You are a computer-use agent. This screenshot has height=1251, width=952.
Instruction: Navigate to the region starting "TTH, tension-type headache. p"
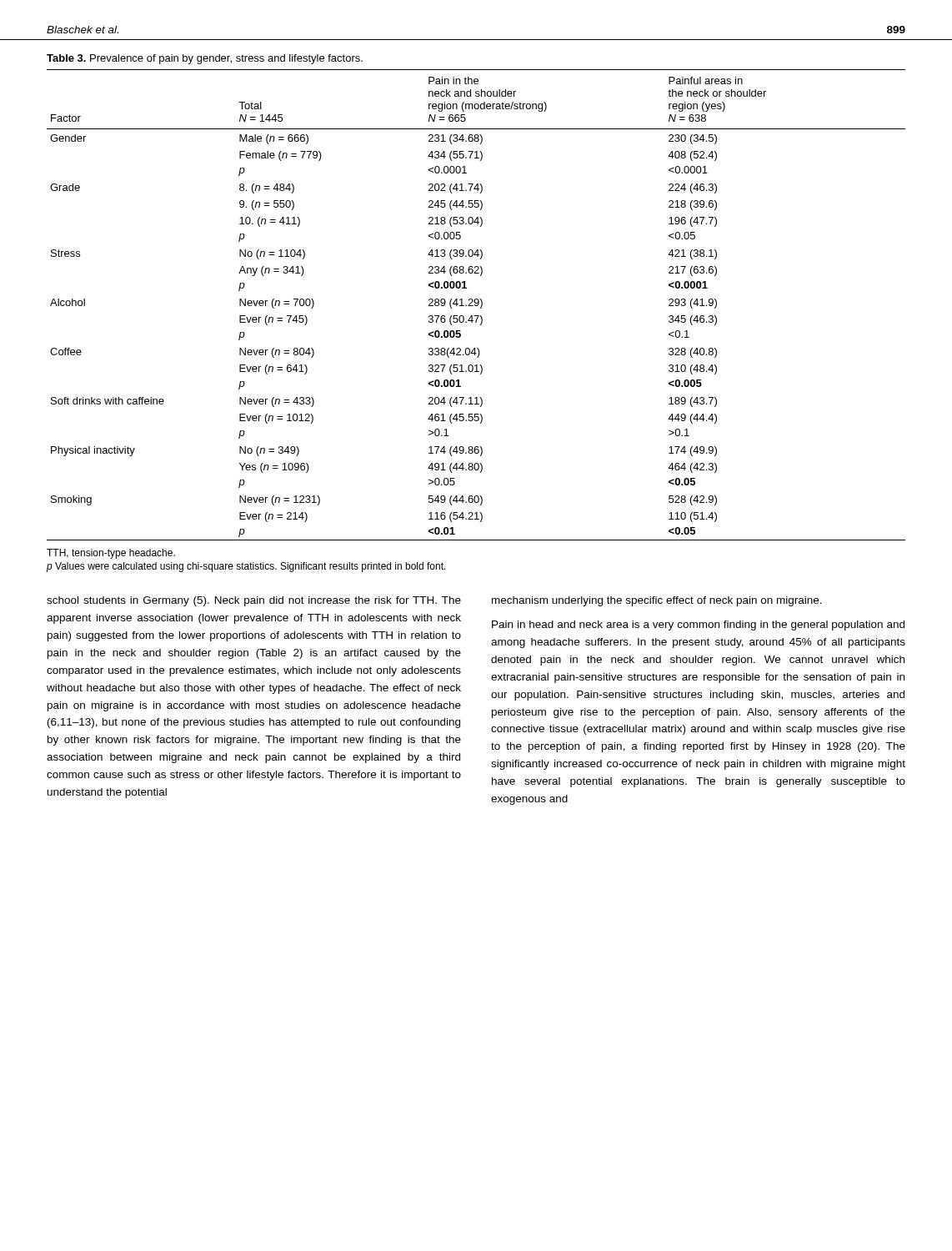(x=111, y=554)
